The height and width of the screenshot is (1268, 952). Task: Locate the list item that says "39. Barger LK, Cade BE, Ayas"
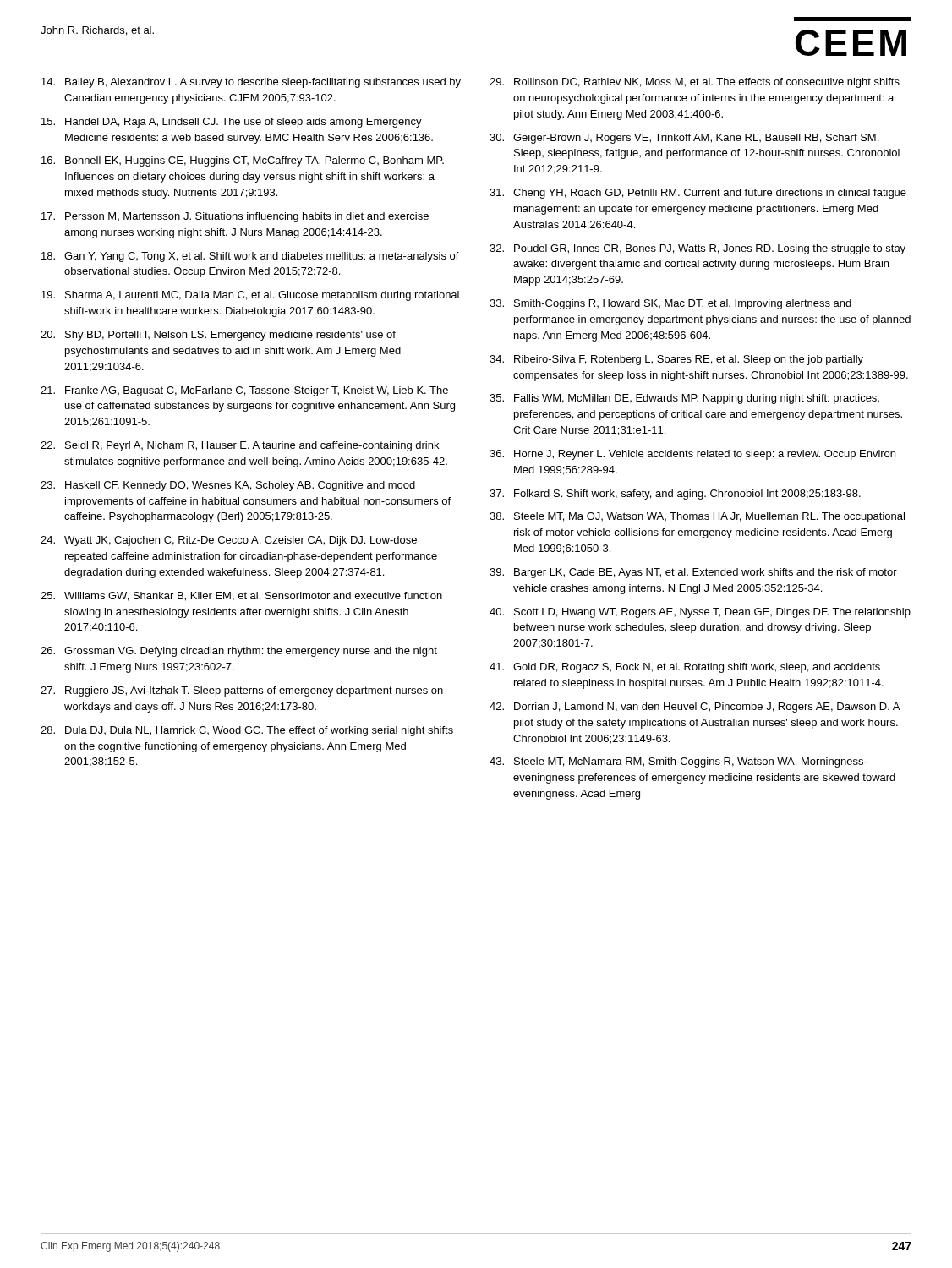[700, 581]
